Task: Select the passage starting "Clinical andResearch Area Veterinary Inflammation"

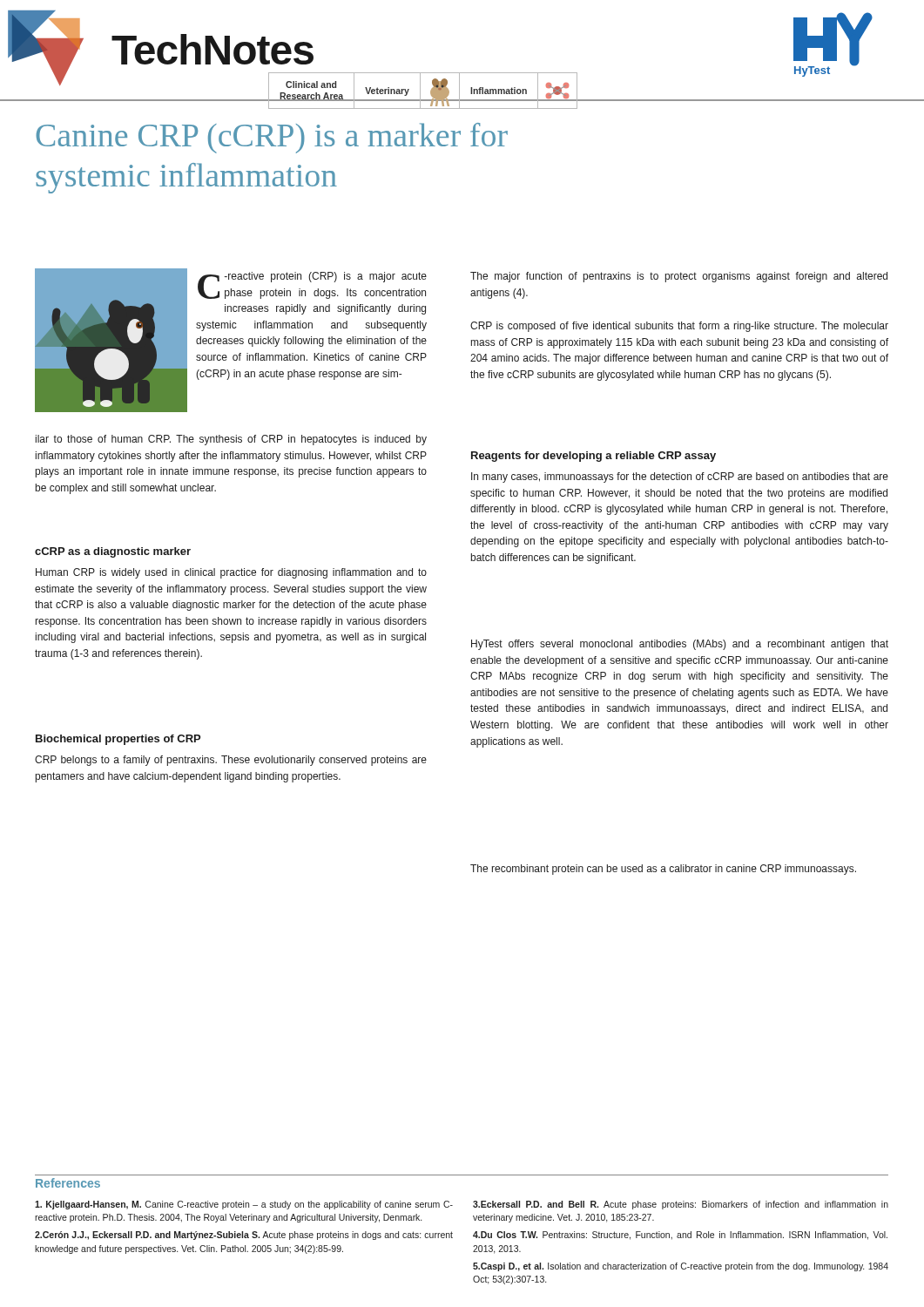Action: (423, 91)
